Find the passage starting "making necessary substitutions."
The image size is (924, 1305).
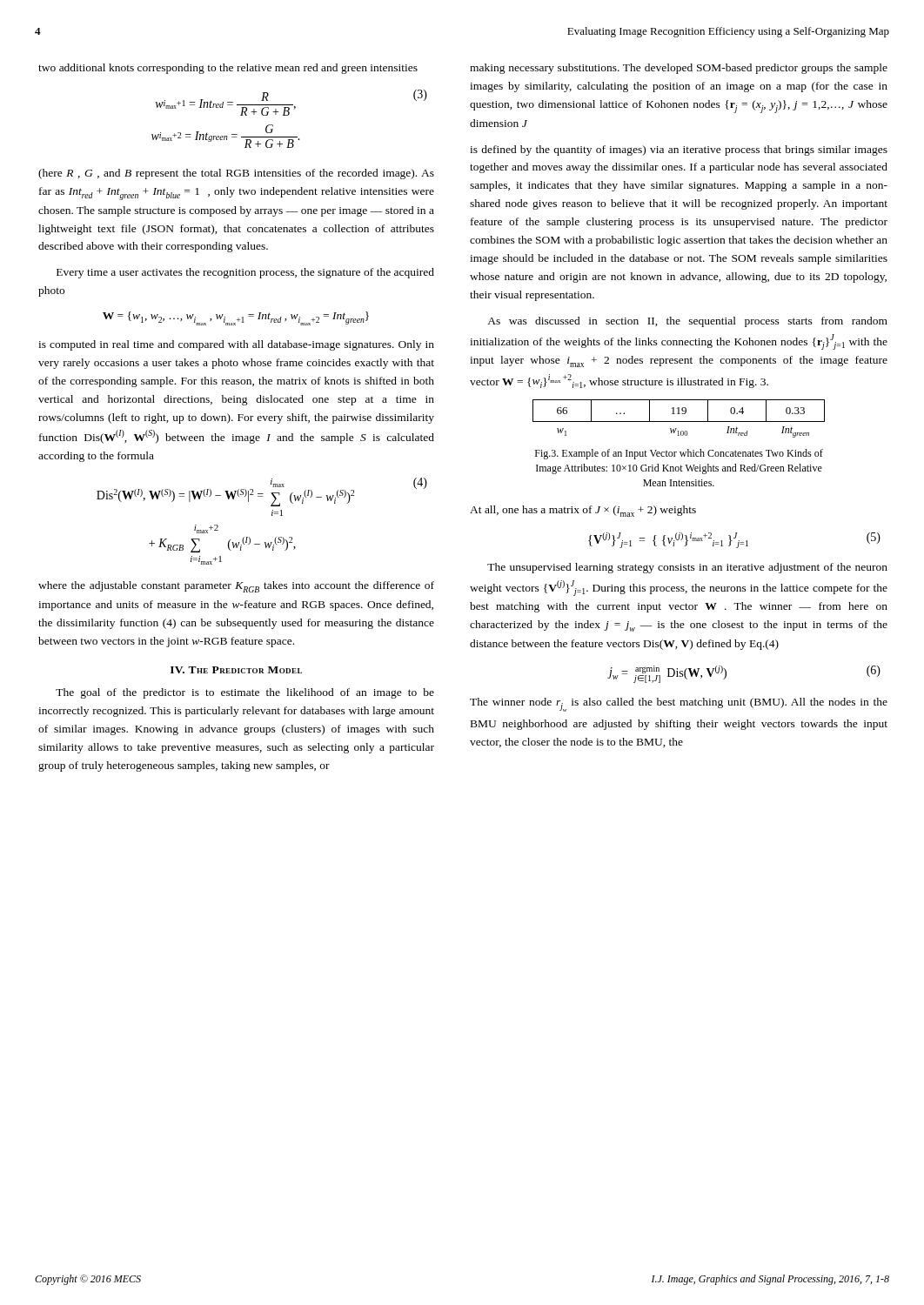coord(679,95)
